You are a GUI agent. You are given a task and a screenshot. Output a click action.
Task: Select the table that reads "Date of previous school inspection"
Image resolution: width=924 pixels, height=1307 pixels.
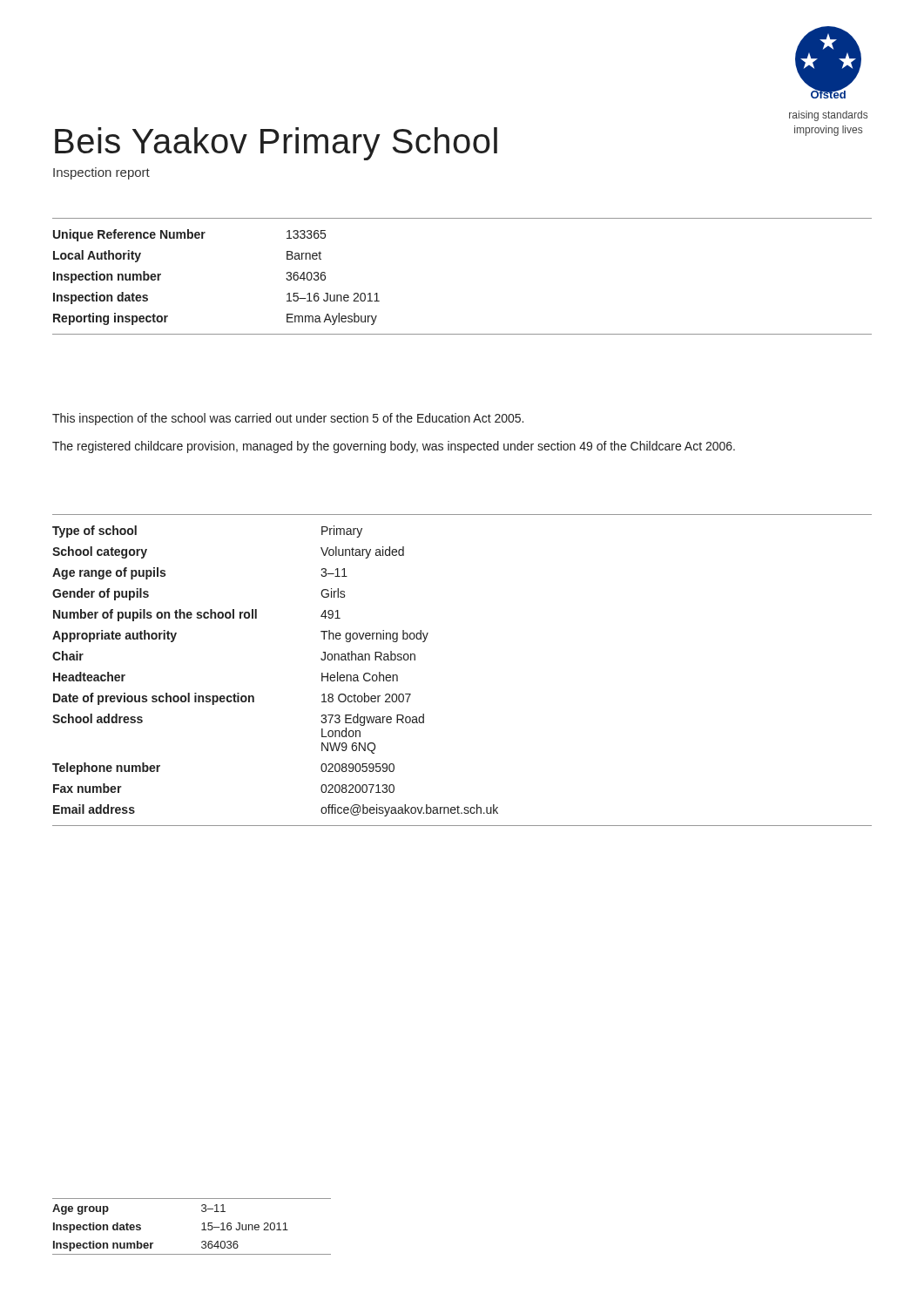click(462, 670)
